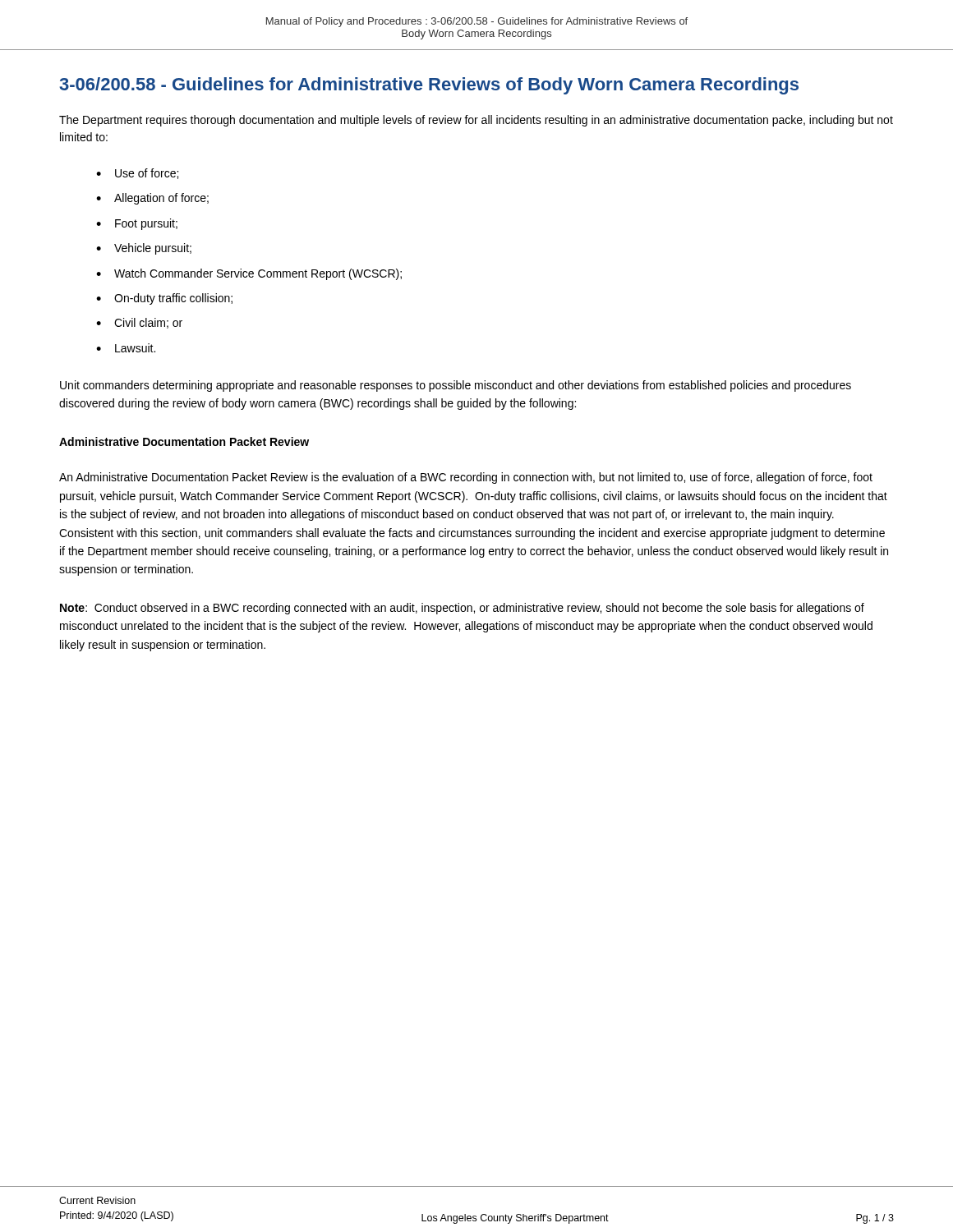This screenshot has width=953, height=1232.
Task: Locate the text block starting "Administrative Documentation Packet Review"
Action: [184, 442]
